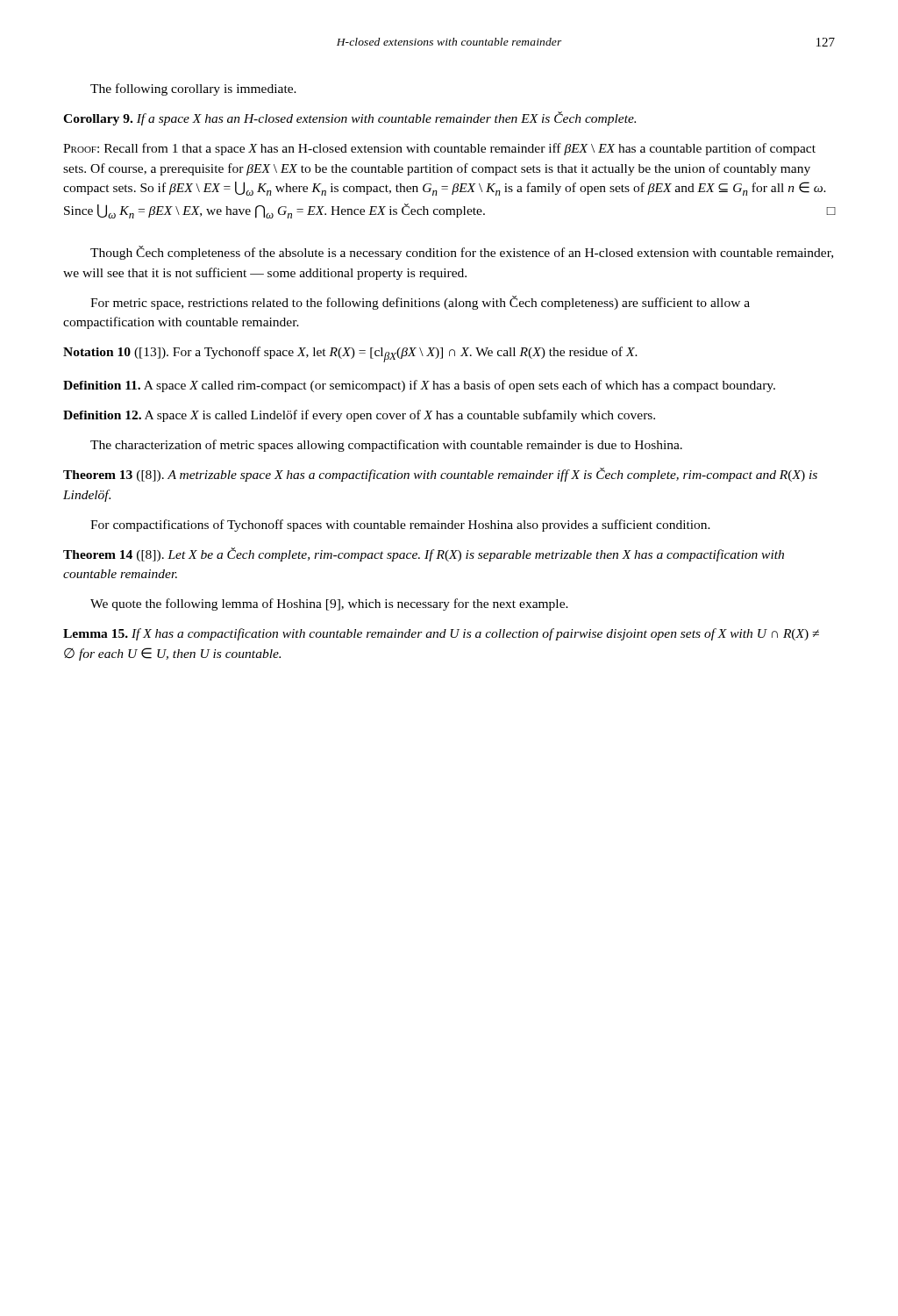The height and width of the screenshot is (1316, 898).
Task: Locate the text block that reads "We quote the following lemma of Hoshina [9],"
Action: (449, 604)
